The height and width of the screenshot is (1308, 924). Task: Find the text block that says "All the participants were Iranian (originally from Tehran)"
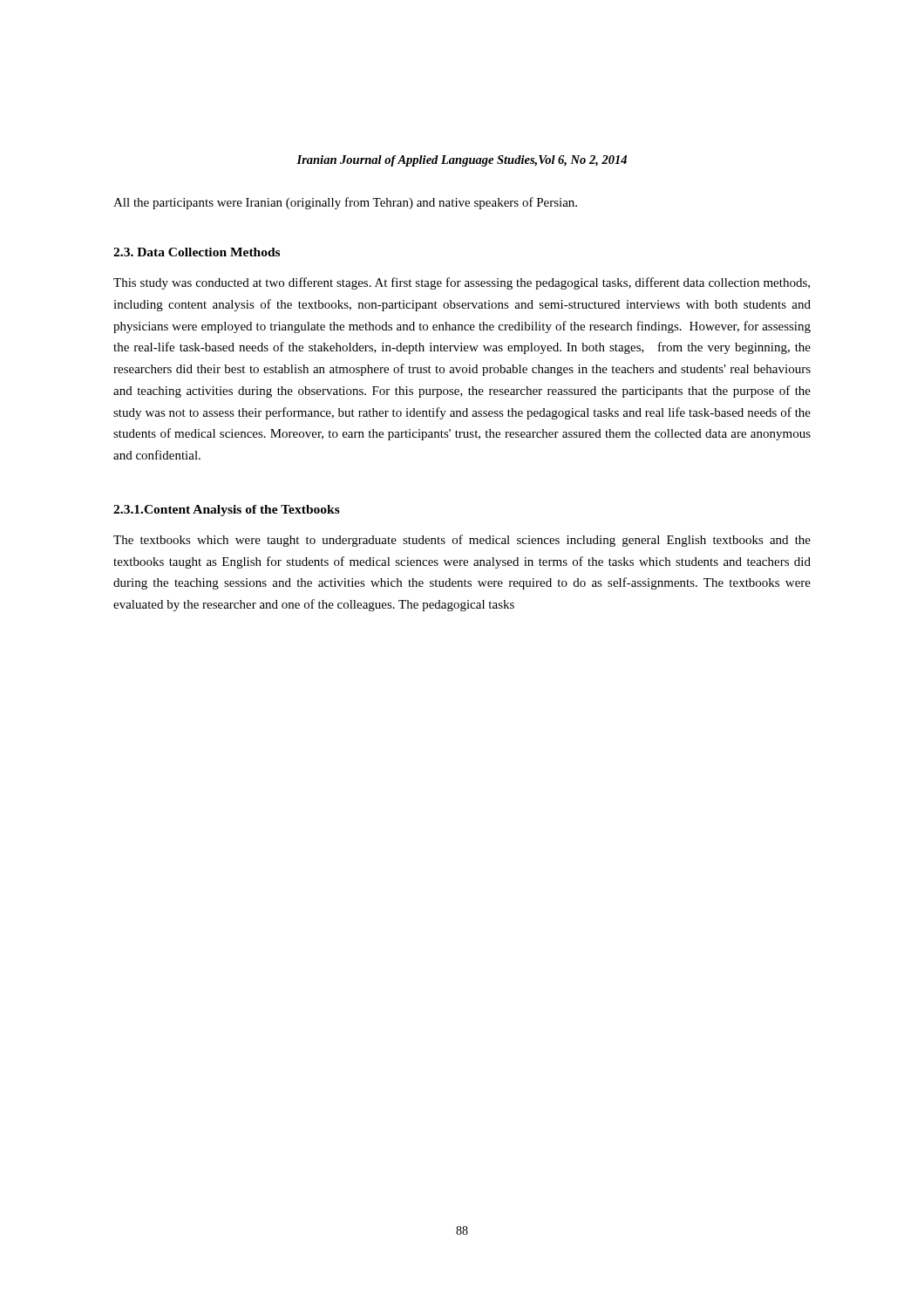click(x=346, y=202)
